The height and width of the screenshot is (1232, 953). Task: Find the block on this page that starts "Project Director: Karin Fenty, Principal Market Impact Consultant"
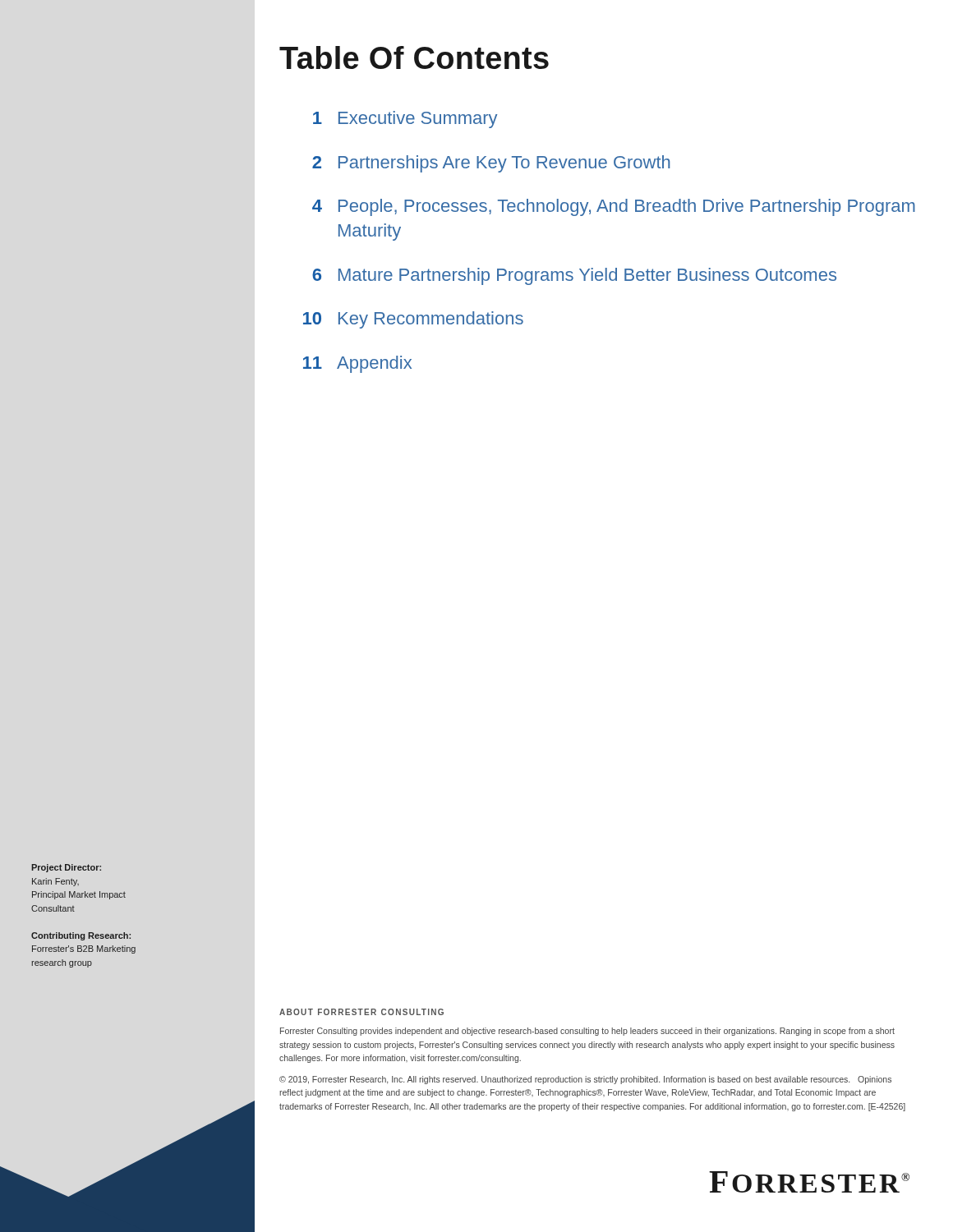coord(84,915)
